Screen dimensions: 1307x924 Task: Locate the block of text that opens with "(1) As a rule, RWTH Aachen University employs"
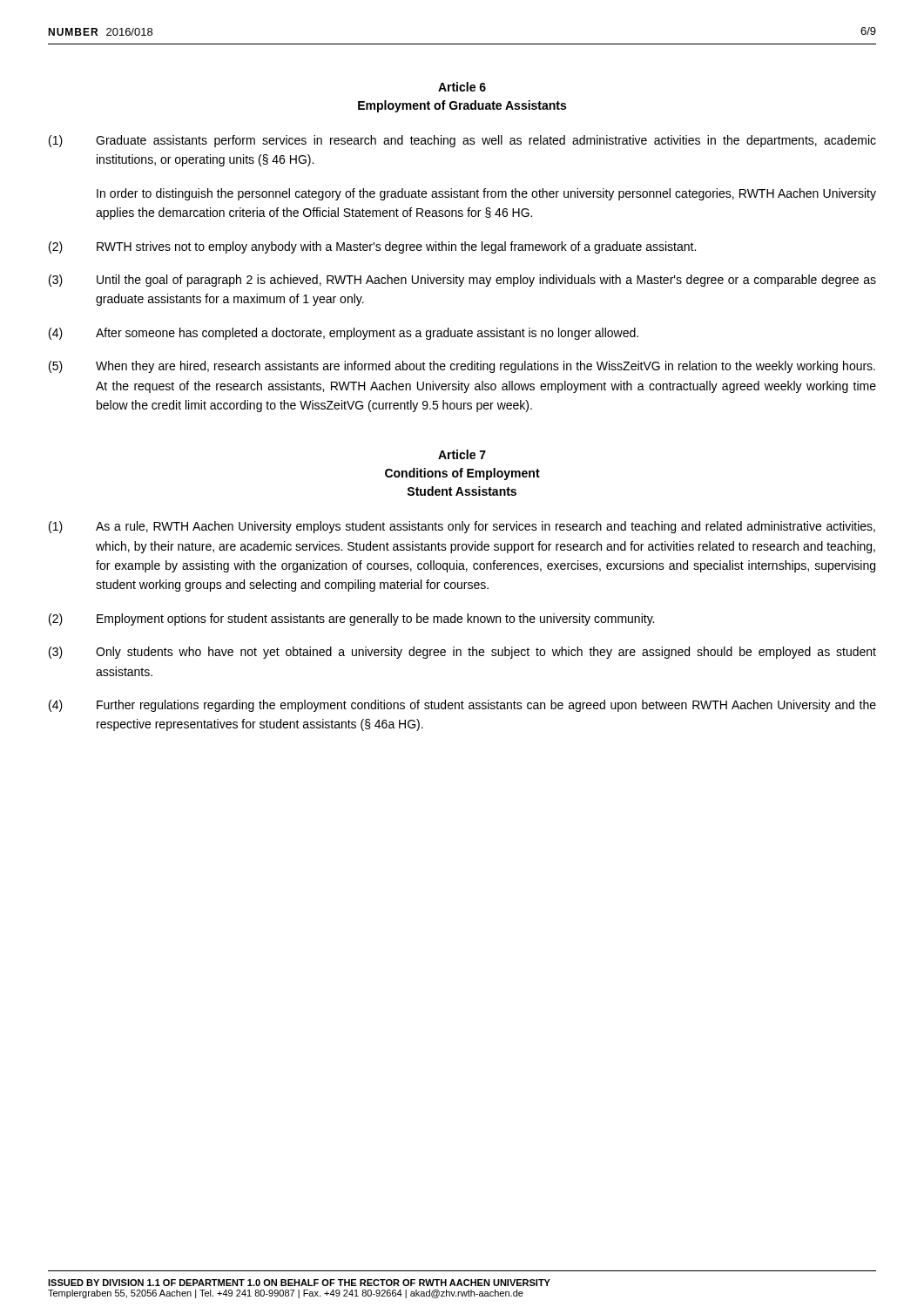(x=462, y=556)
